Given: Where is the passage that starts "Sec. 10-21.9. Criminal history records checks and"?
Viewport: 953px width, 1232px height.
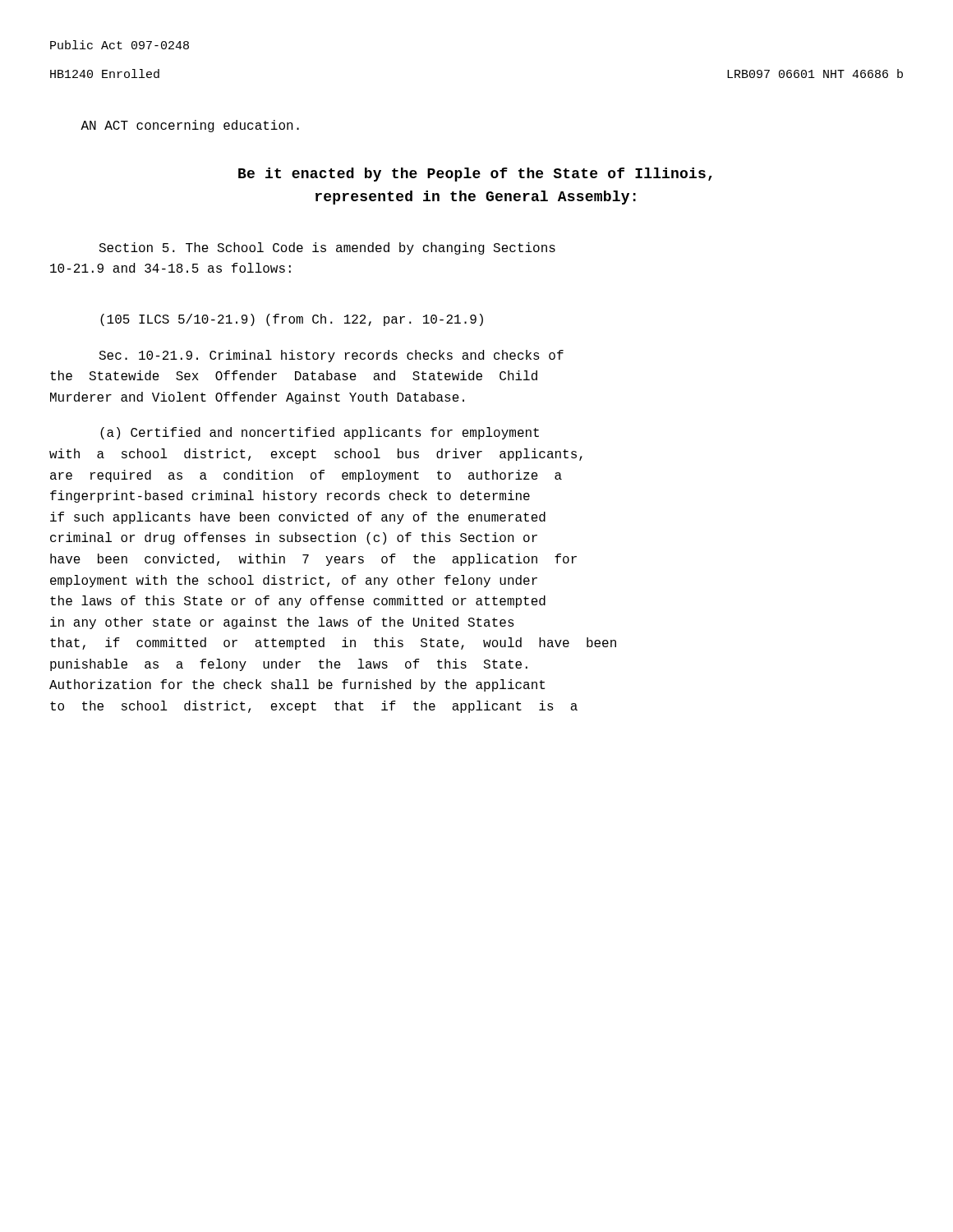Looking at the screenshot, I should click(x=307, y=377).
